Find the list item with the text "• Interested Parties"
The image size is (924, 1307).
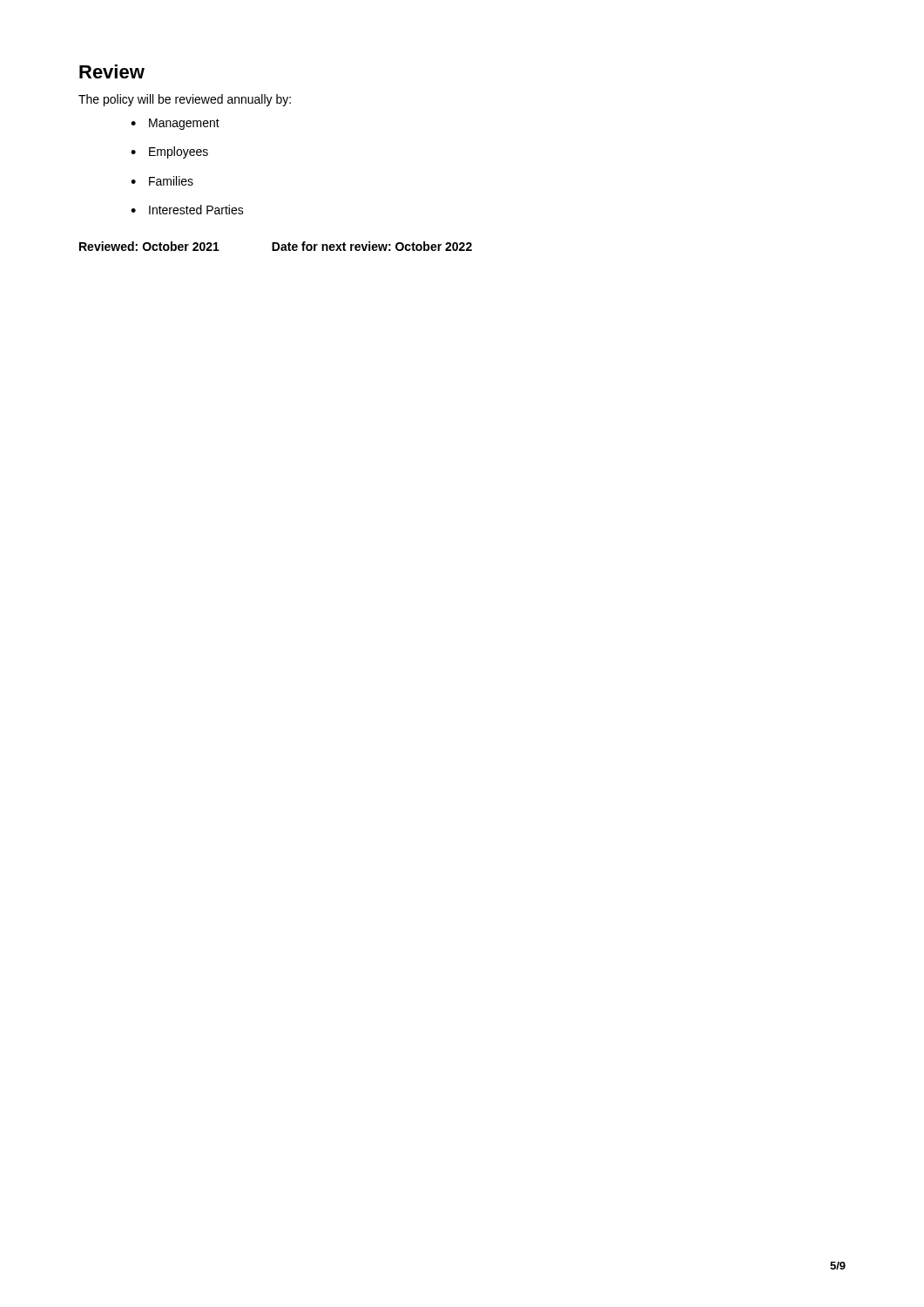187,212
